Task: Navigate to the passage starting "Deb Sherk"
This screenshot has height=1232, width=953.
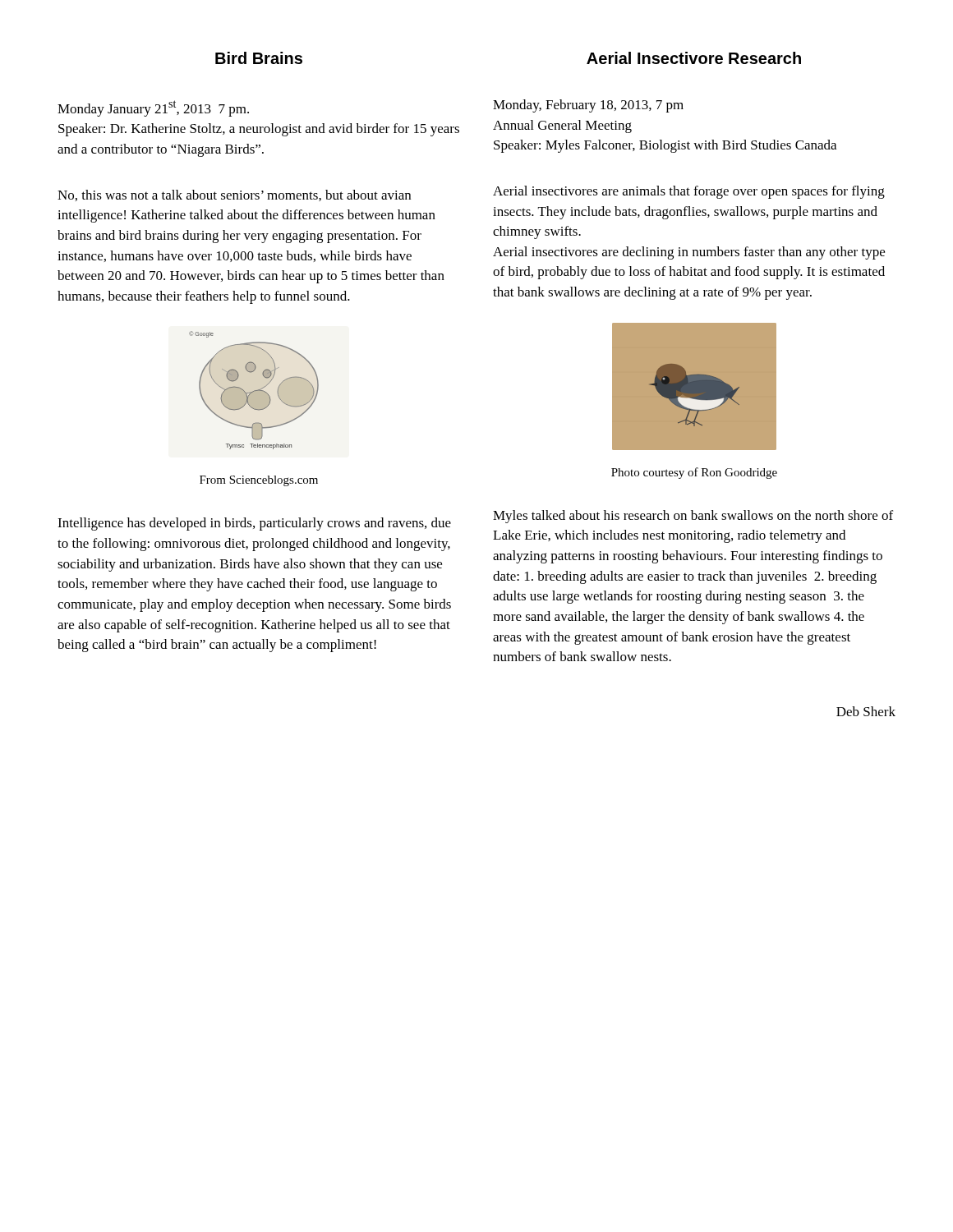Action: tap(866, 711)
